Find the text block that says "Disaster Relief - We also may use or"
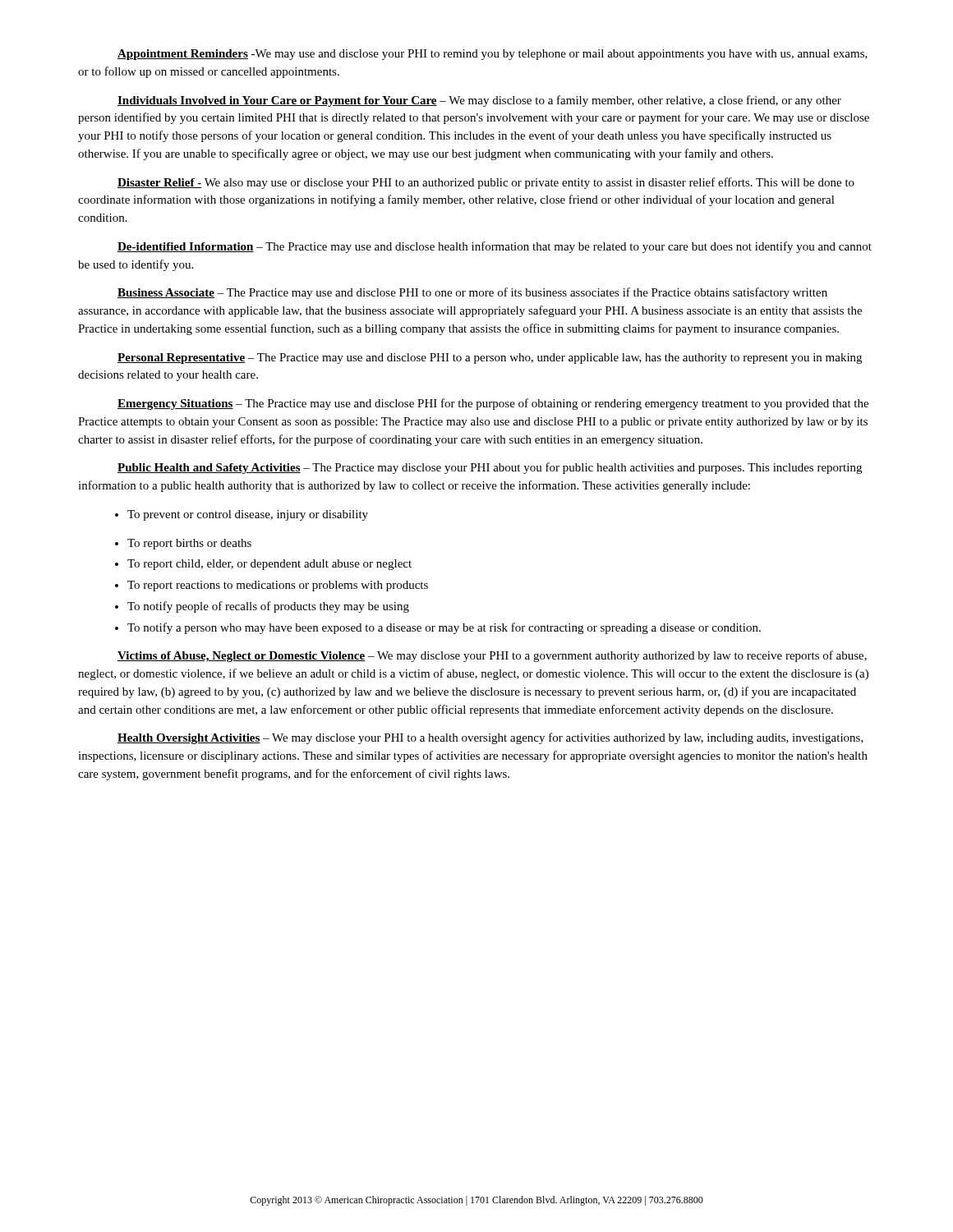 [x=476, y=201]
